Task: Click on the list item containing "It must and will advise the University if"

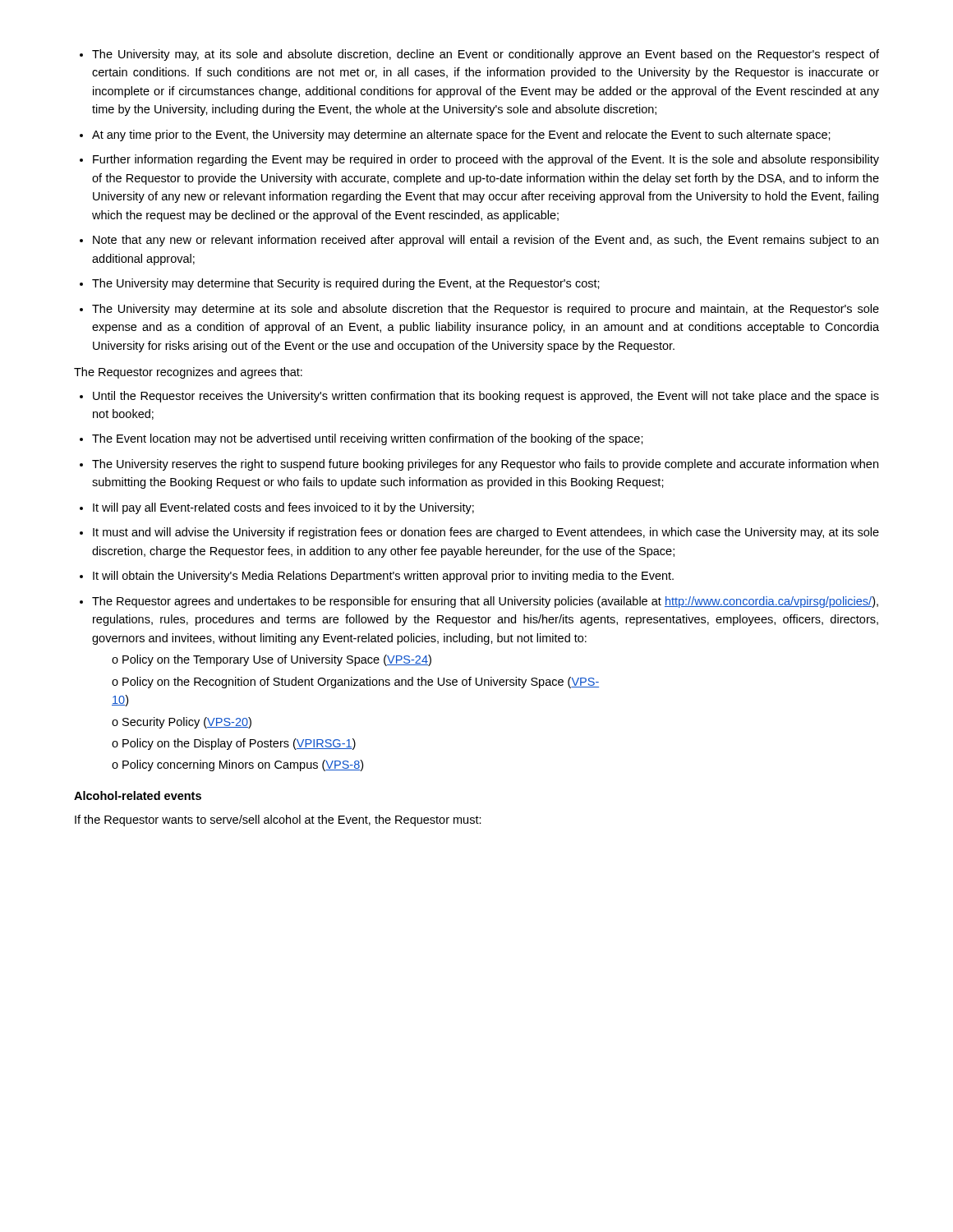Action: [486, 542]
